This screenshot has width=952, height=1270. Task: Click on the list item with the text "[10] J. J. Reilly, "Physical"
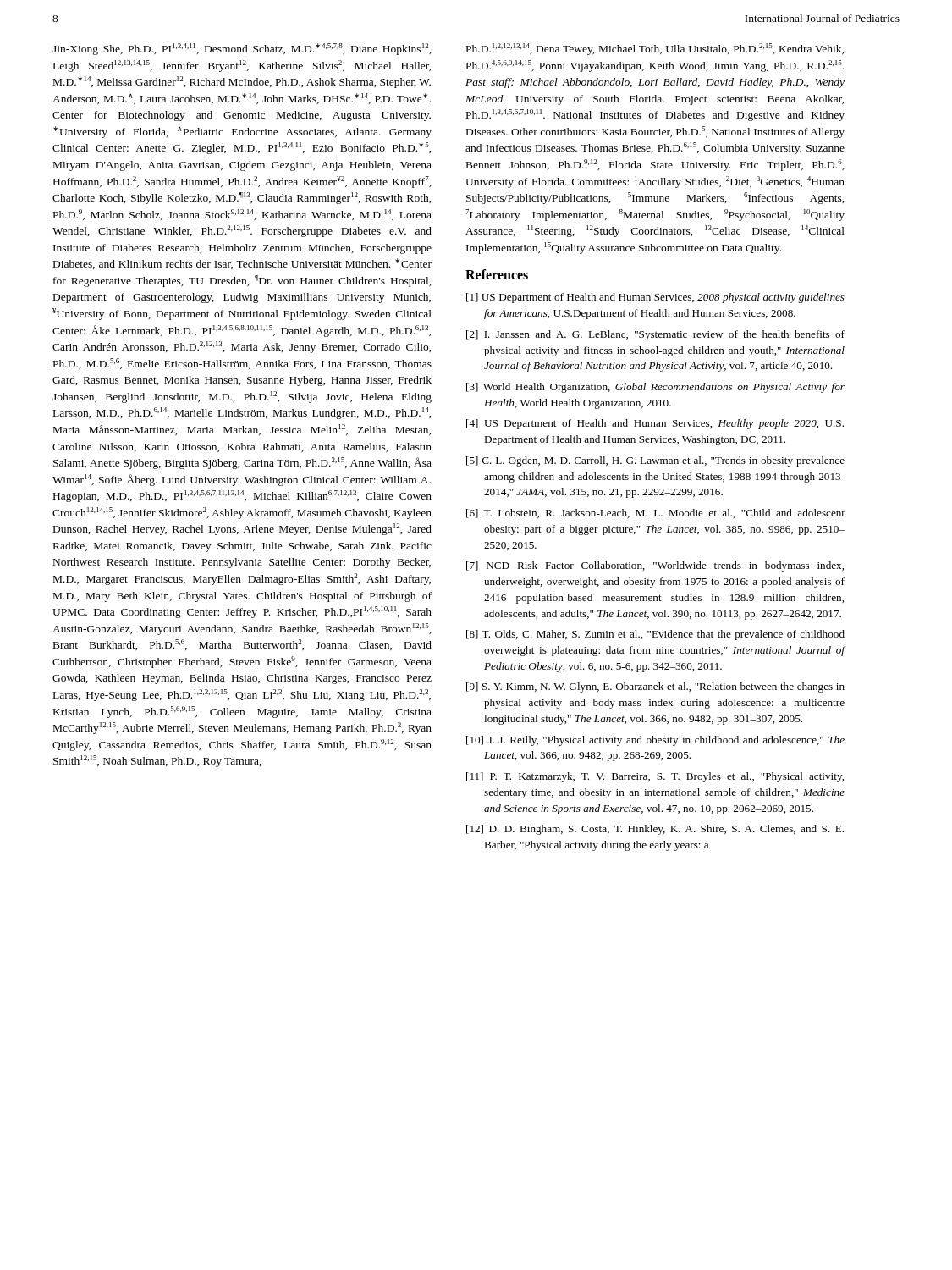click(x=655, y=747)
